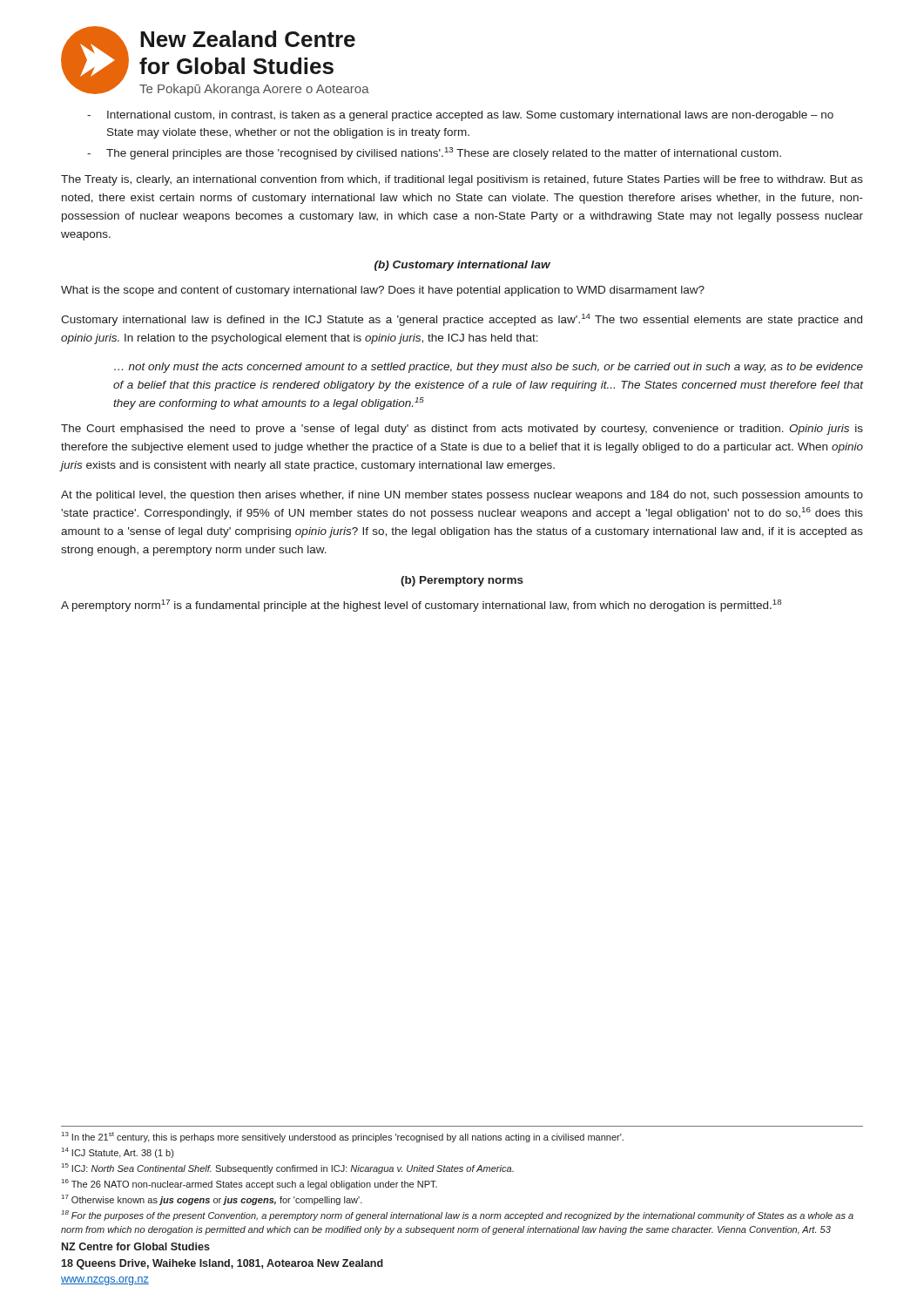
Task: Find the footnote containing "18 For the purposes of"
Action: 457,1222
